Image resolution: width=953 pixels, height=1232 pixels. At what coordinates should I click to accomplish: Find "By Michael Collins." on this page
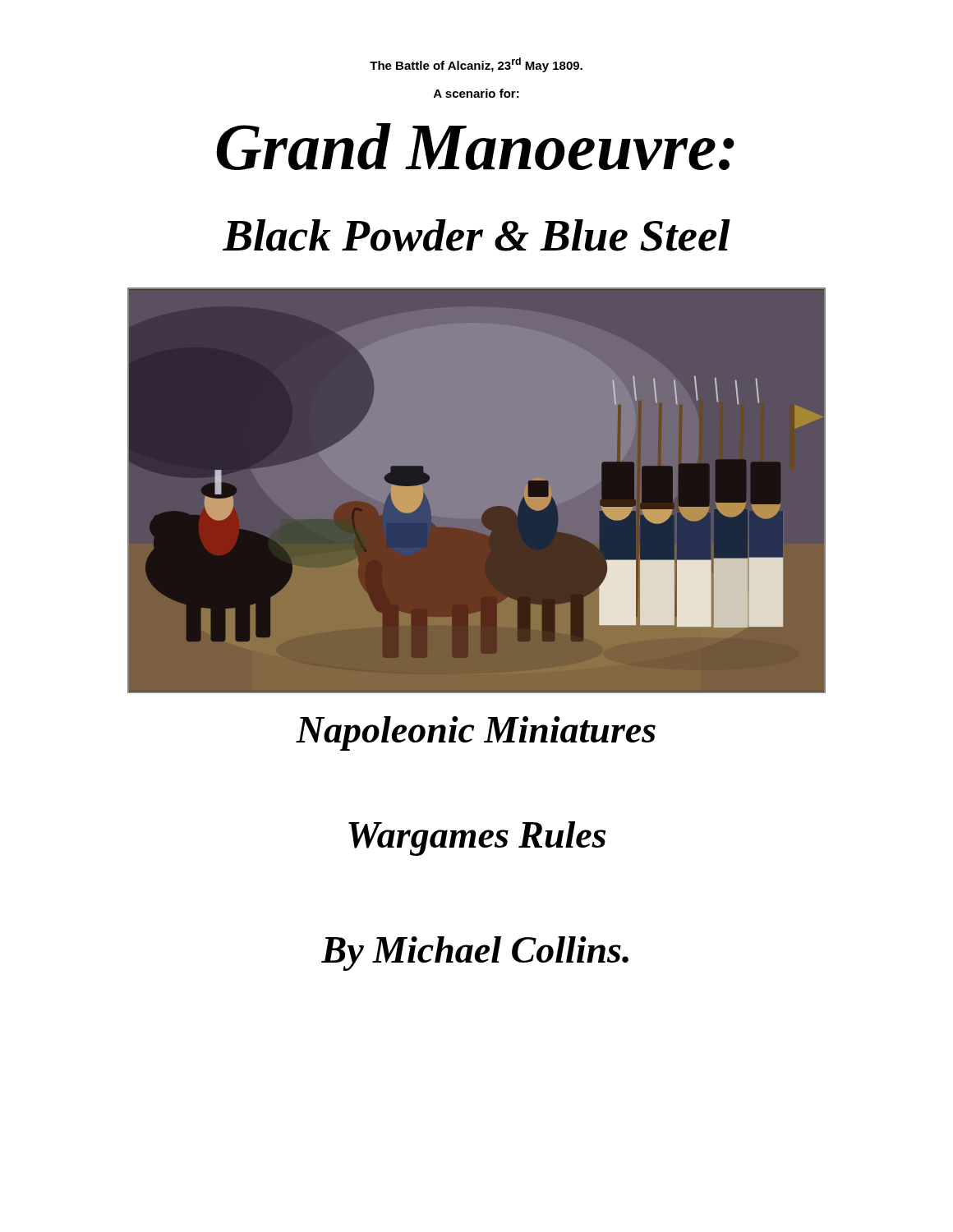click(x=476, y=950)
